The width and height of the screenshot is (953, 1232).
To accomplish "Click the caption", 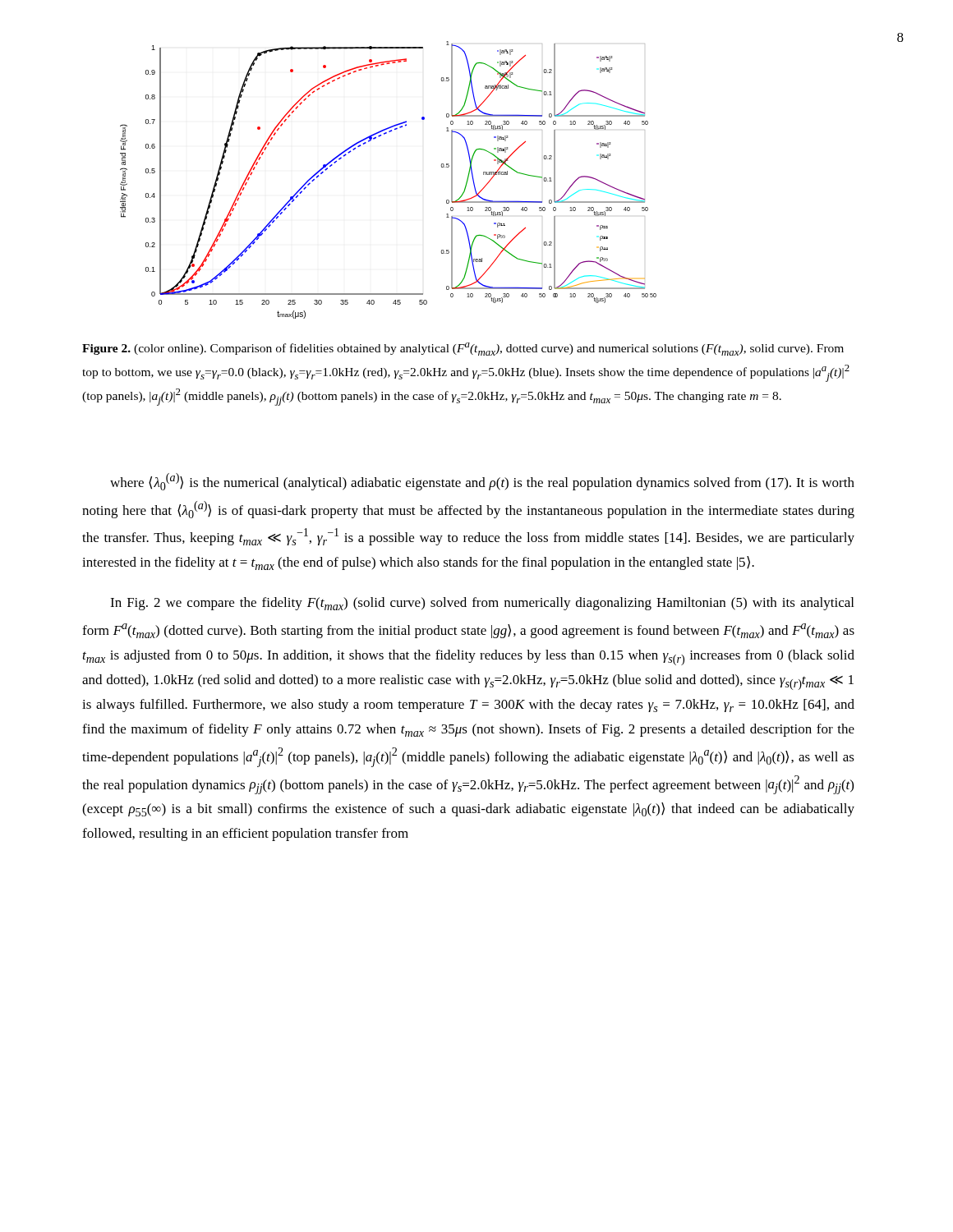I will 466,372.
